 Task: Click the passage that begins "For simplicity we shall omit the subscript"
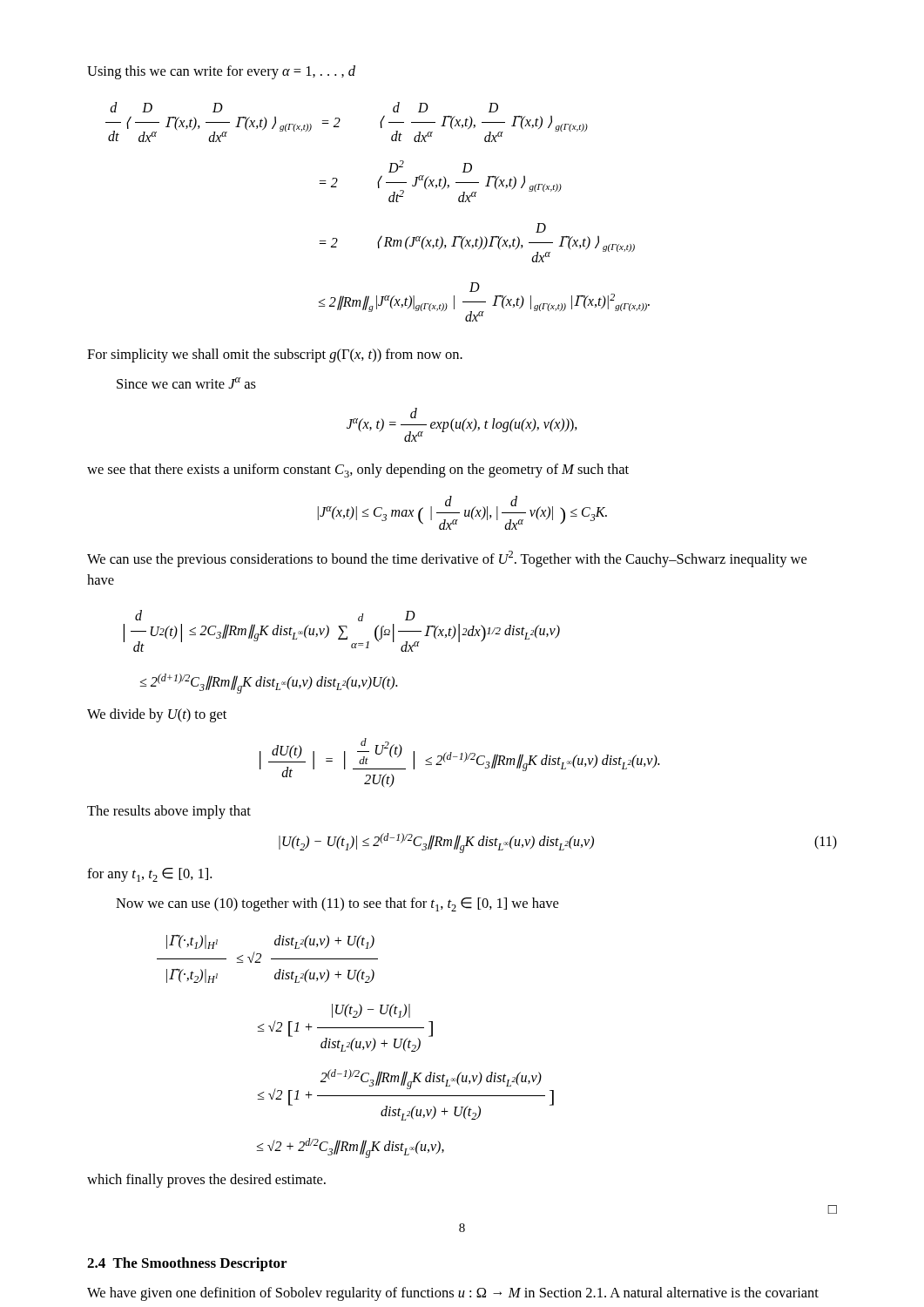coord(275,355)
